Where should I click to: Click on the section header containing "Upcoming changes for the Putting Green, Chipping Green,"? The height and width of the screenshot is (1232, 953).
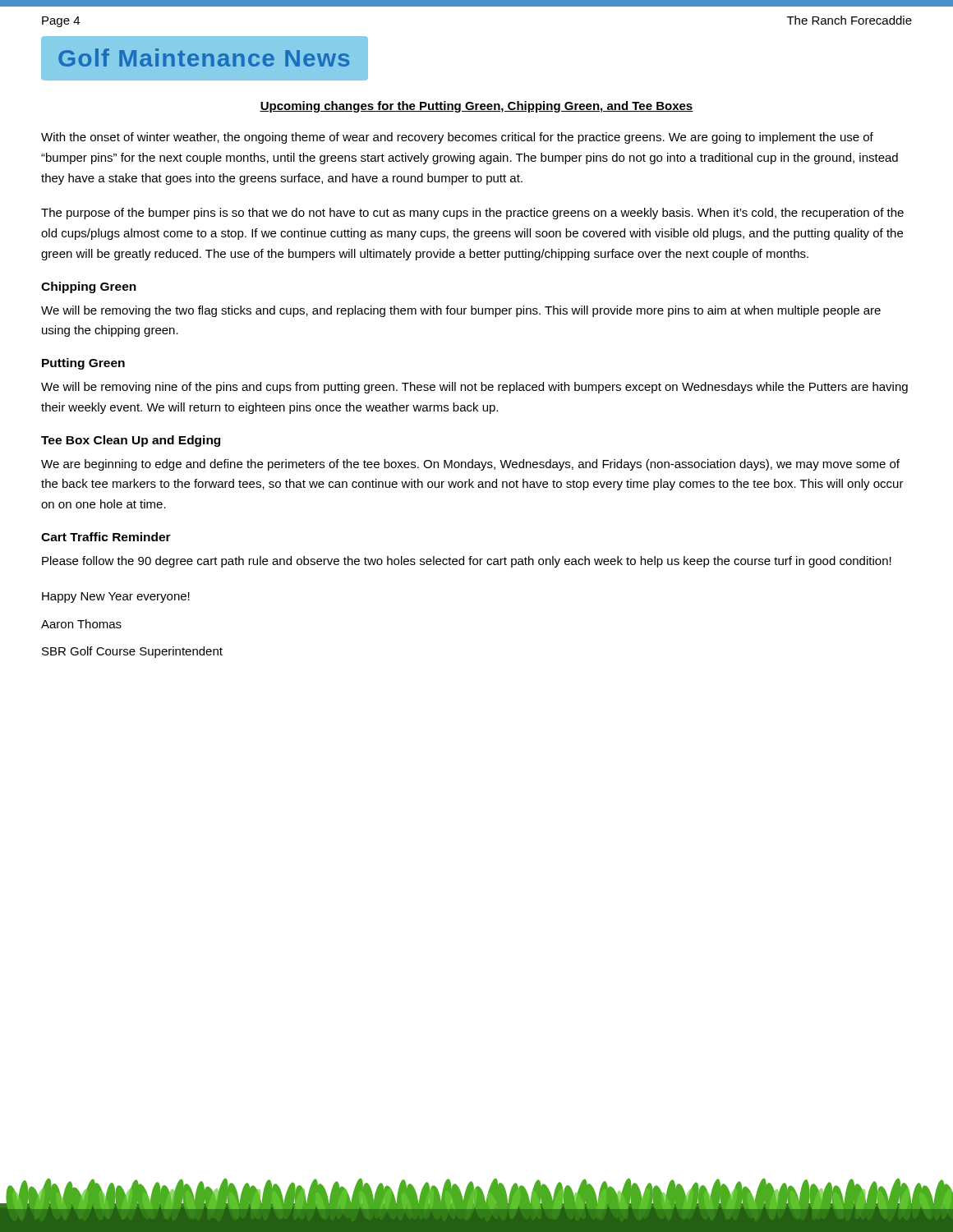(476, 106)
